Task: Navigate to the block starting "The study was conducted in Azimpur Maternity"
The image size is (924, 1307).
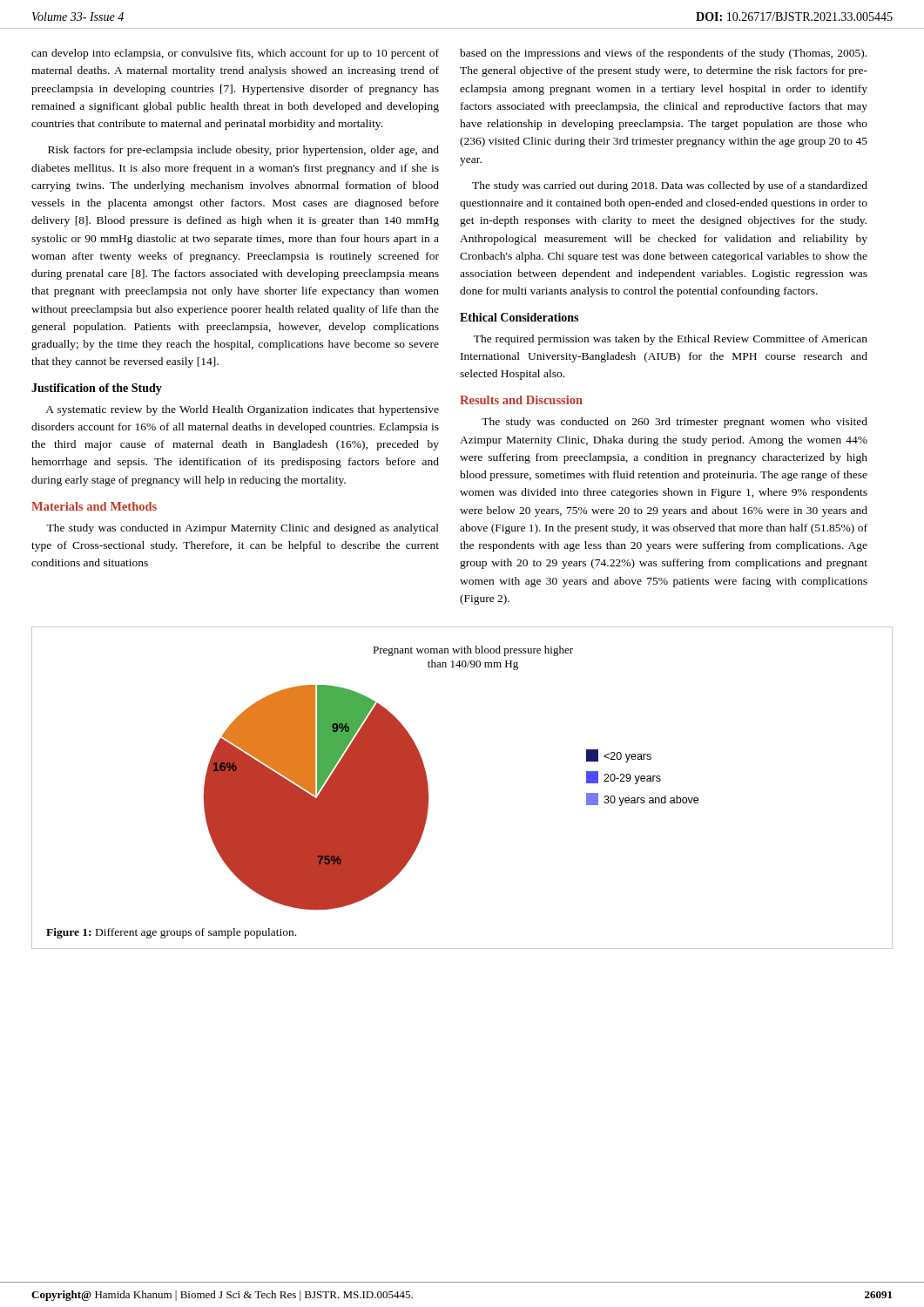Action: pyautogui.click(x=235, y=545)
